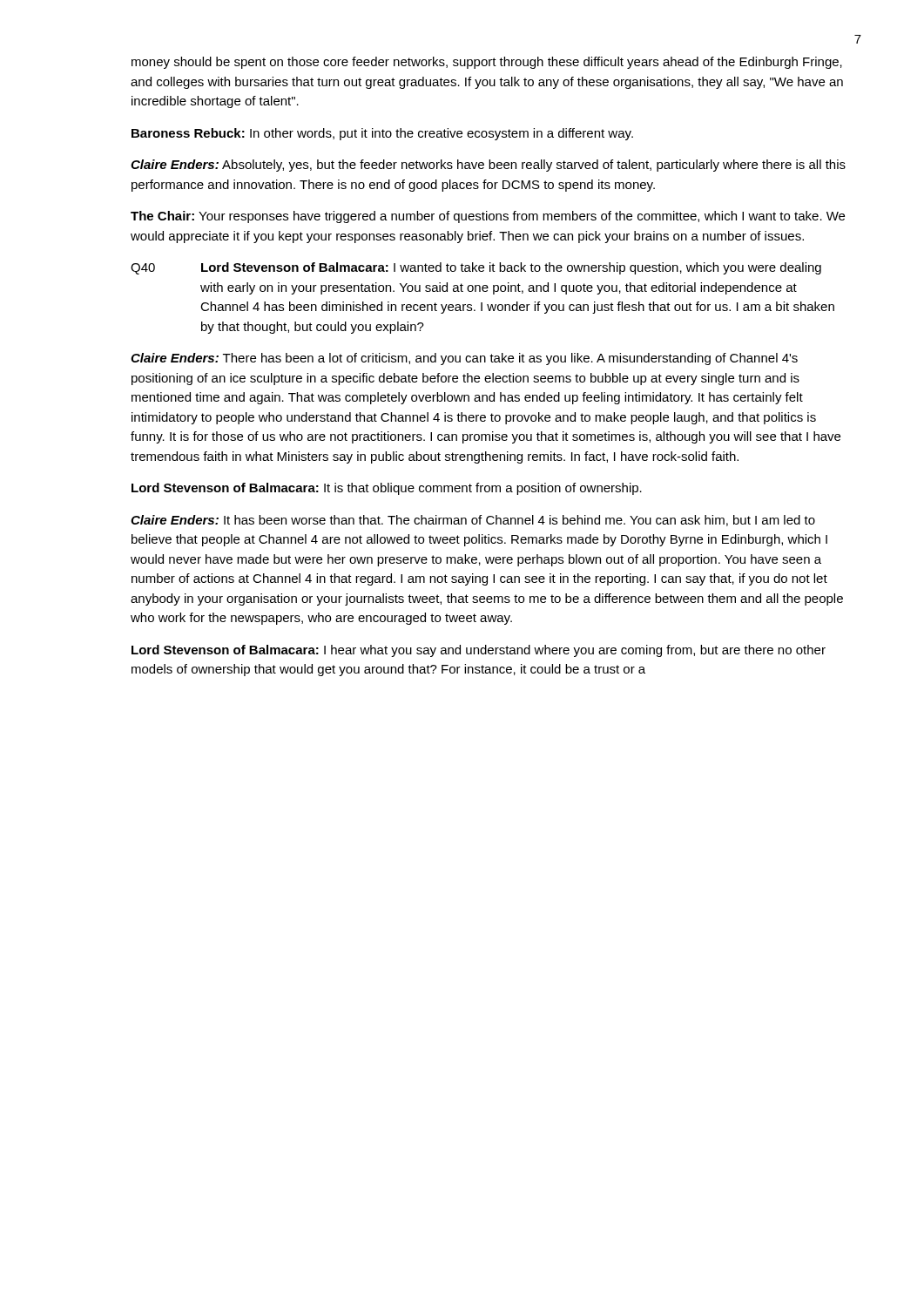Find the text block that reads "Claire Enders: Absolutely, yes, but the"

pos(488,174)
